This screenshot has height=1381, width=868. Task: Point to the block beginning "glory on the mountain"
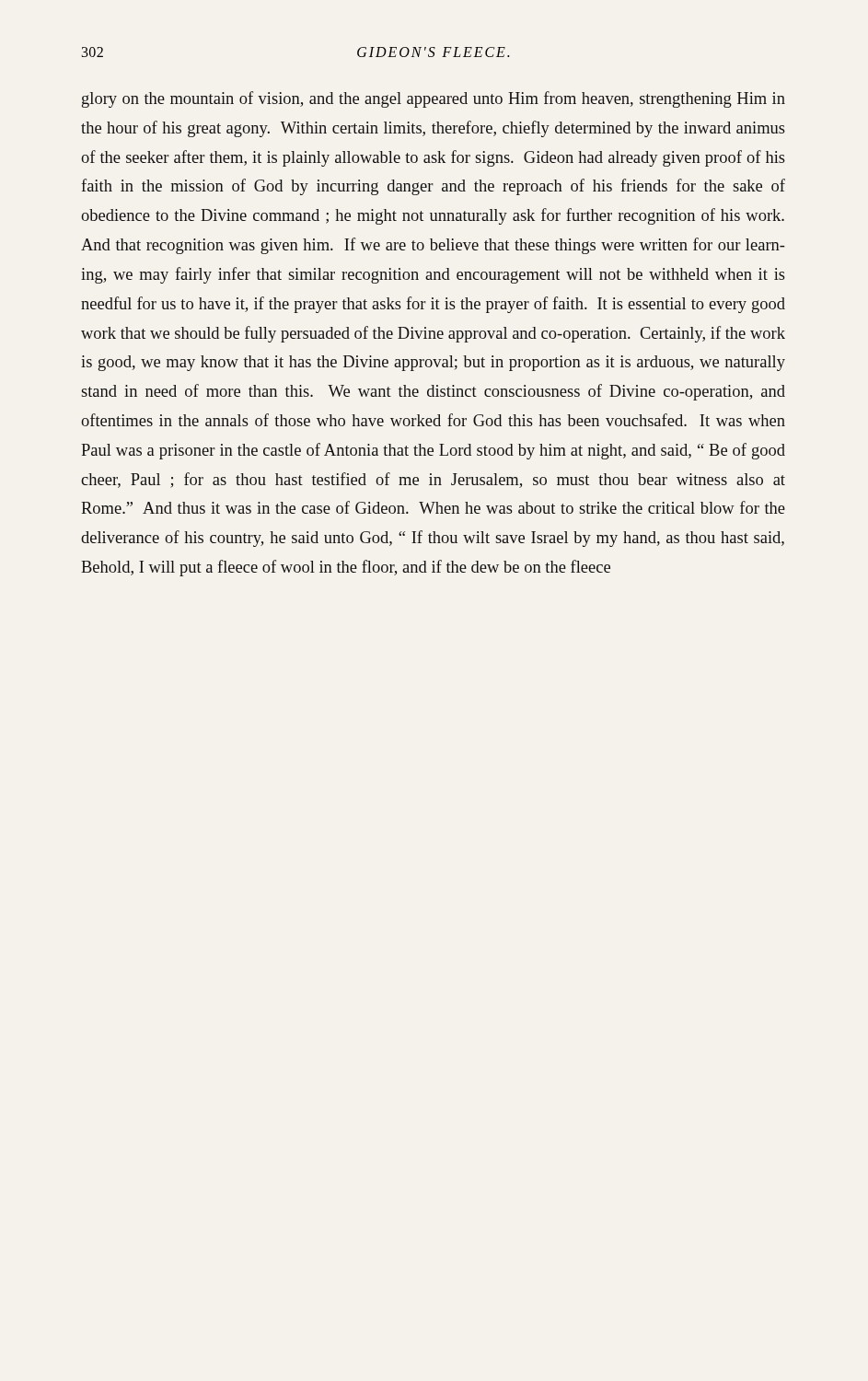tap(433, 333)
